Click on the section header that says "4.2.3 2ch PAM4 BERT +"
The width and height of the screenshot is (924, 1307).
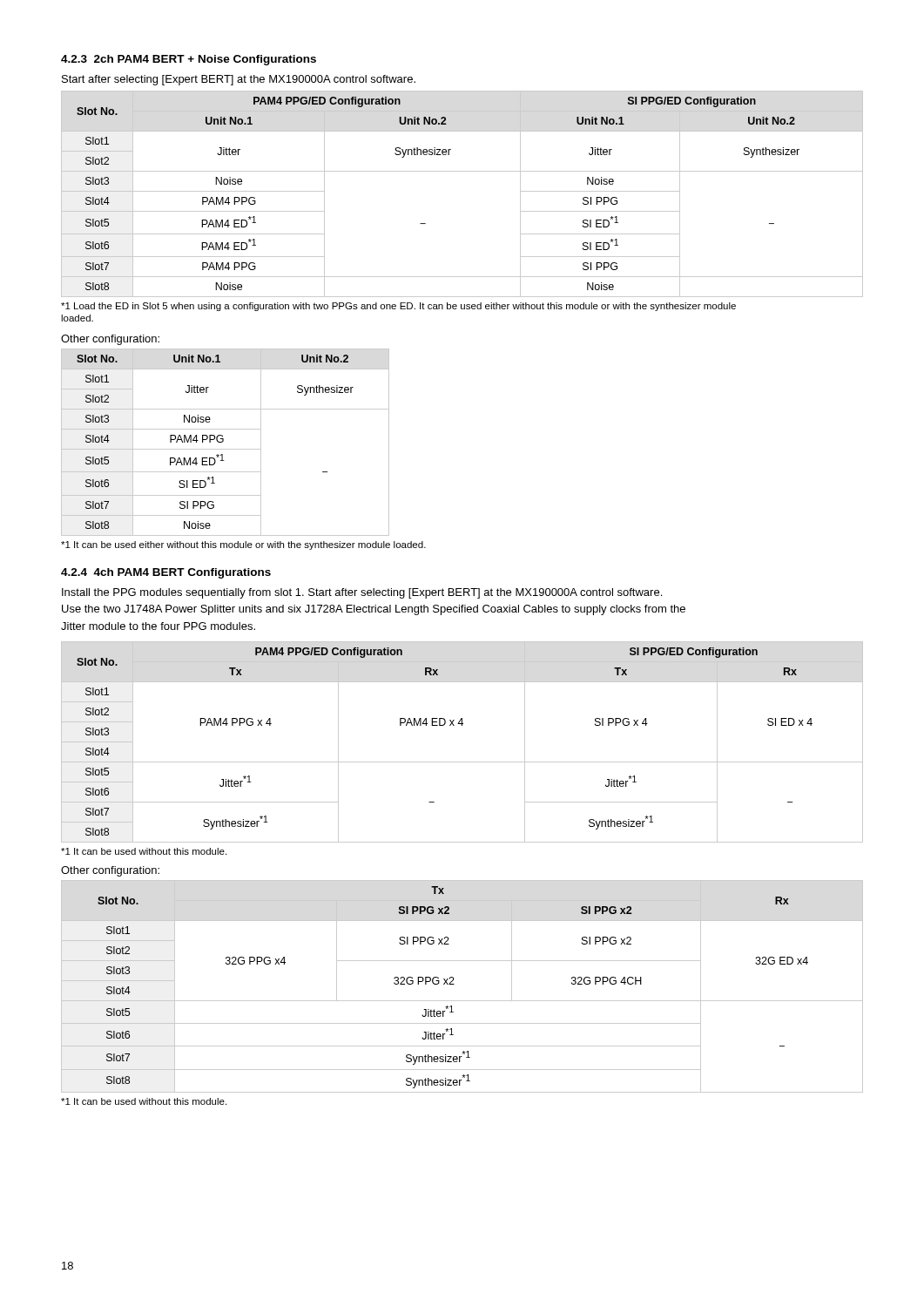(x=189, y=59)
